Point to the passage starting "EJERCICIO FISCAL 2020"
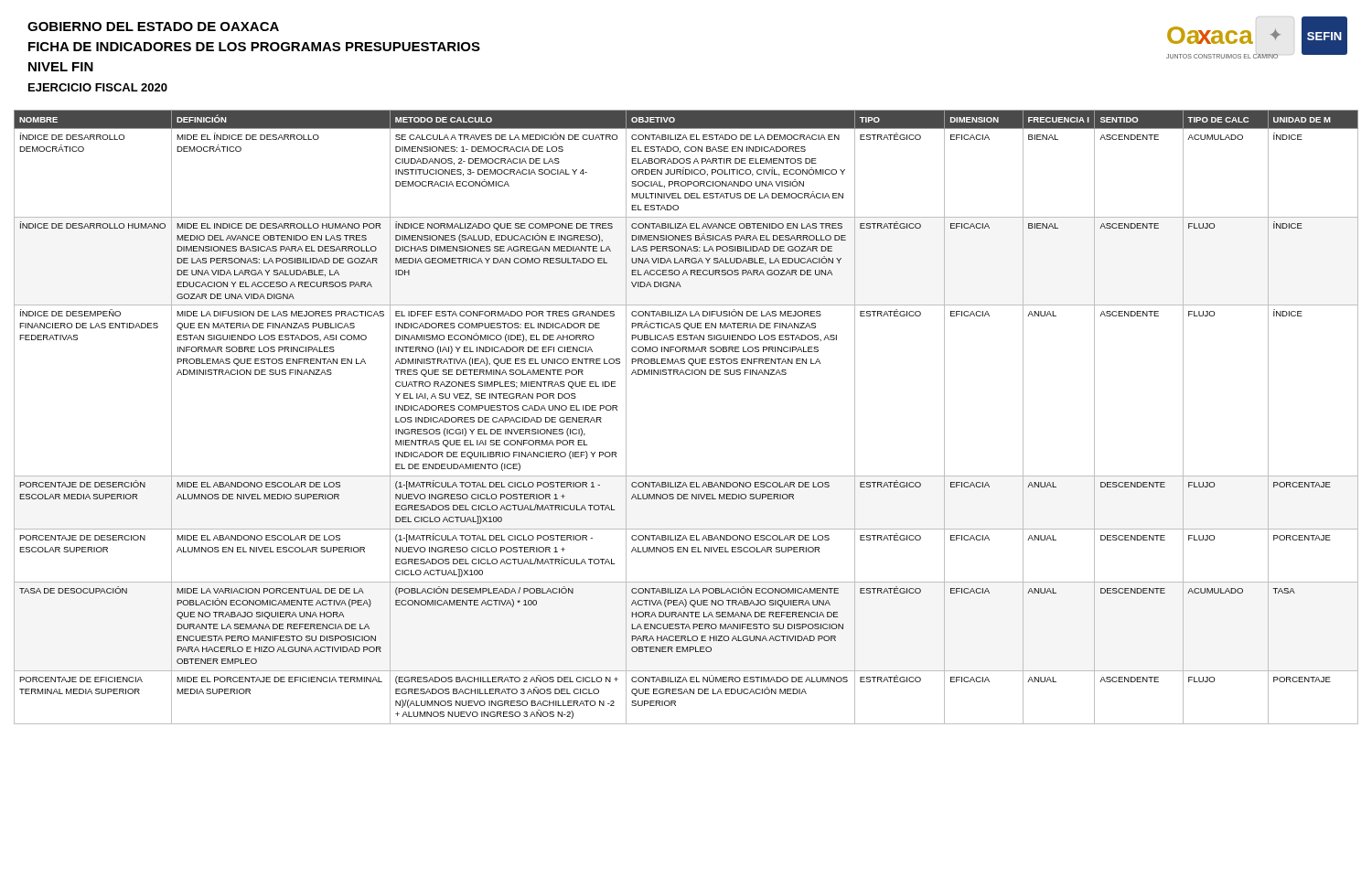This screenshot has width=1372, height=888. [x=97, y=87]
